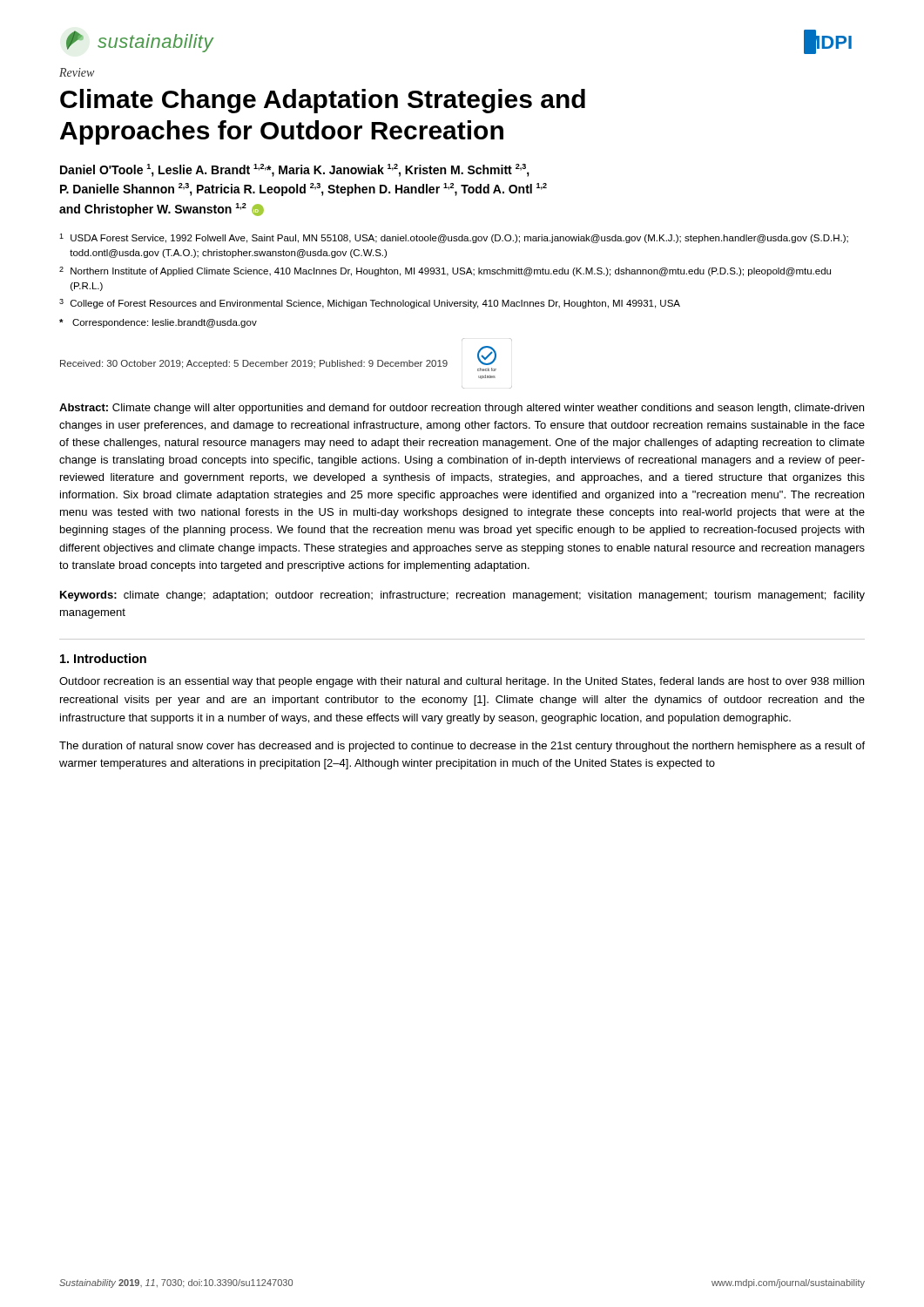Point to the block beginning "Daniel O'Toole 1,"
This screenshot has width=924, height=1307.
(303, 189)
